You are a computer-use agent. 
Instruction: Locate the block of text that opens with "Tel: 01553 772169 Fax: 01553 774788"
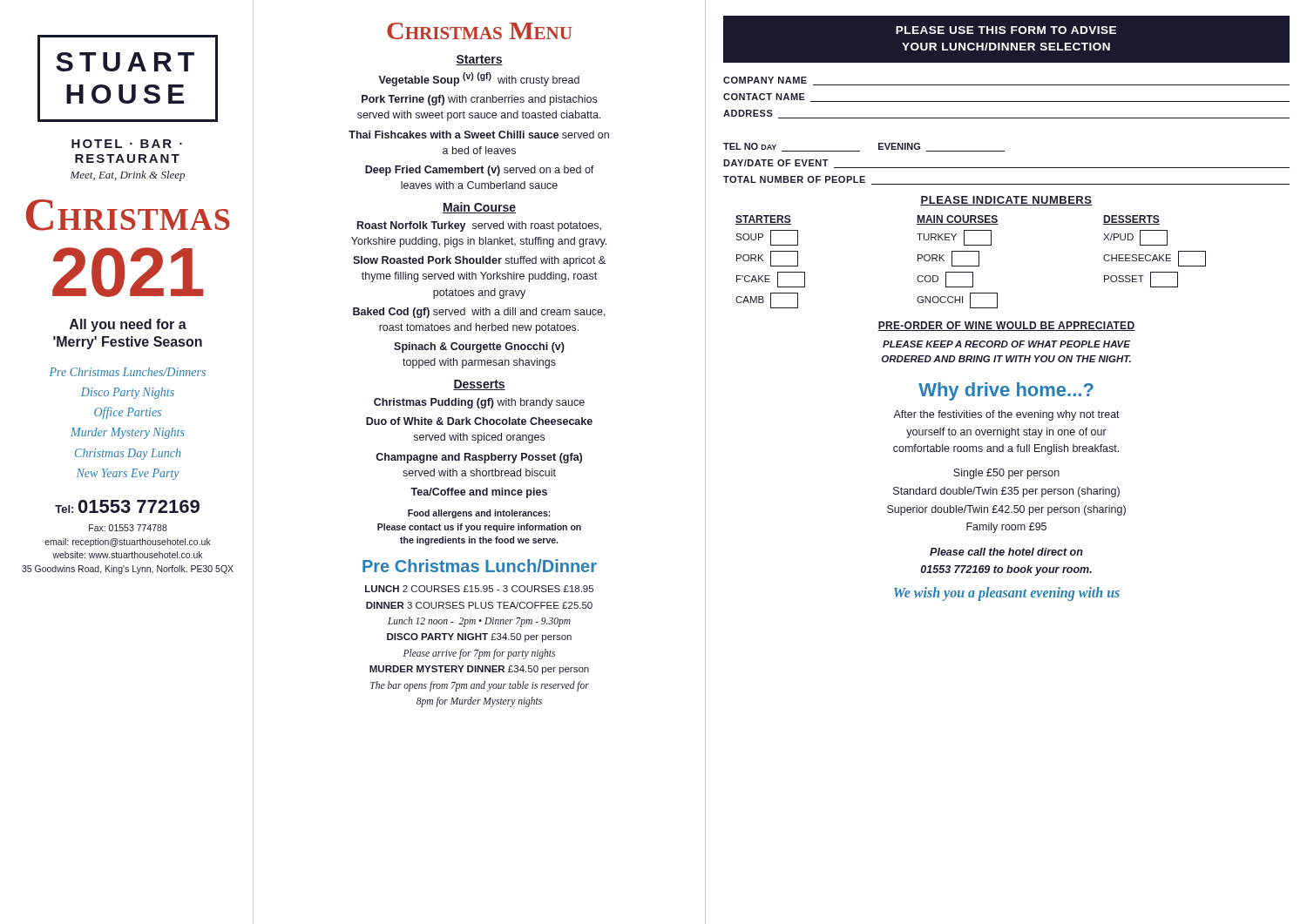point(128,536)
